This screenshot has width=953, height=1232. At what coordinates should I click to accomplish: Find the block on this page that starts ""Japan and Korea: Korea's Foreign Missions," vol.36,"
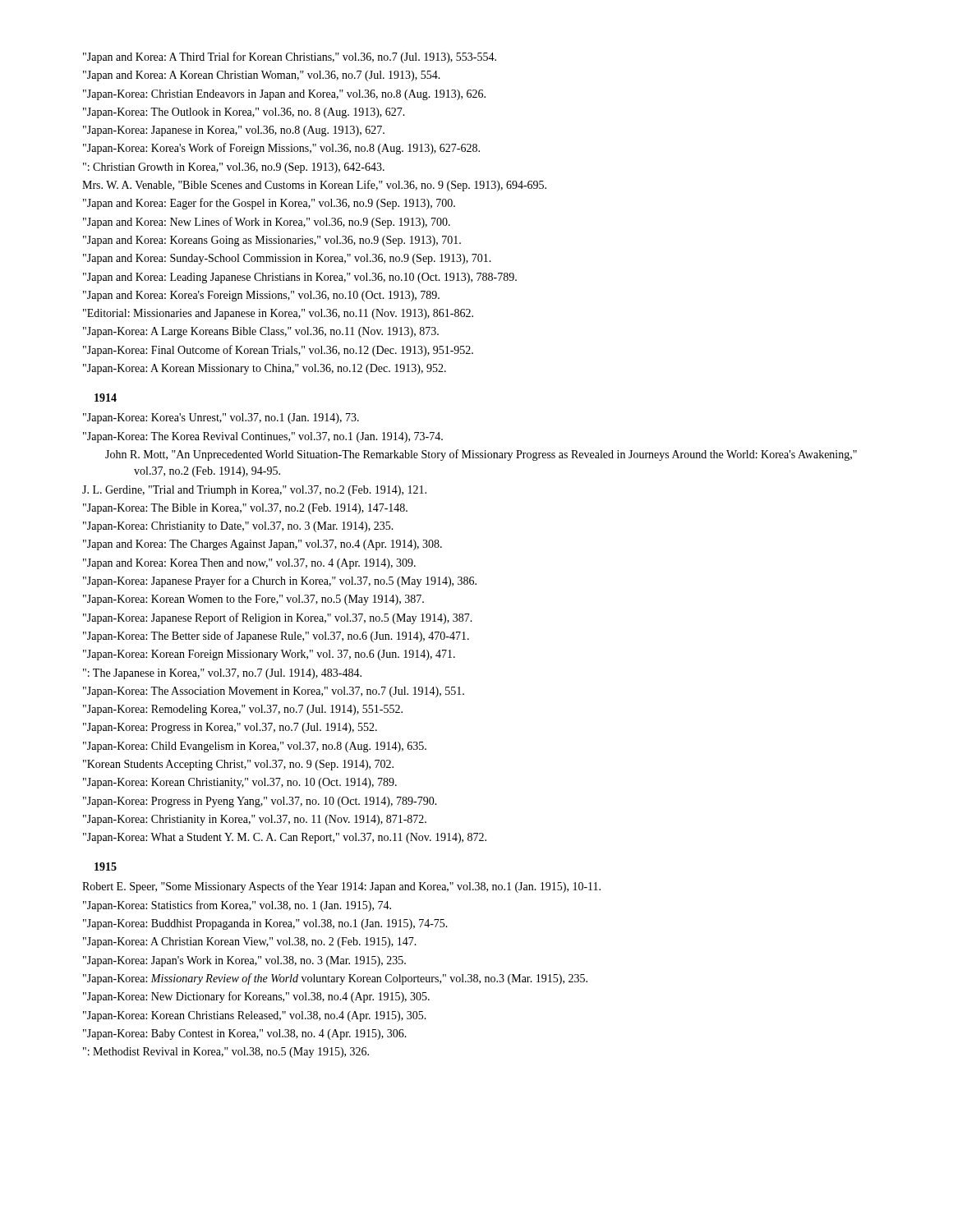coord(270,295)
